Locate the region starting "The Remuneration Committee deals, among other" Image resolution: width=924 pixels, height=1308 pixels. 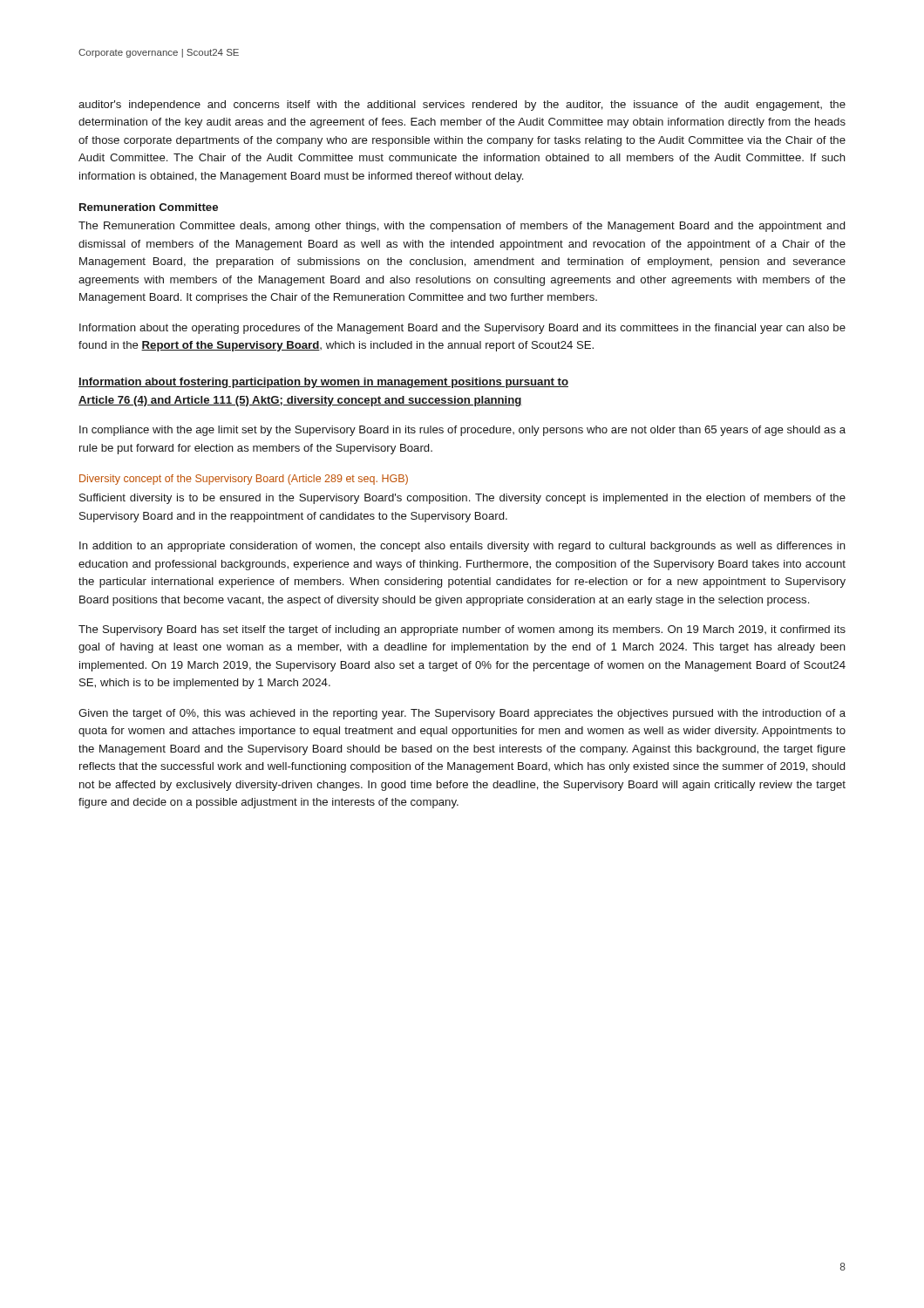pyautogui.click(x=462, y=261)
